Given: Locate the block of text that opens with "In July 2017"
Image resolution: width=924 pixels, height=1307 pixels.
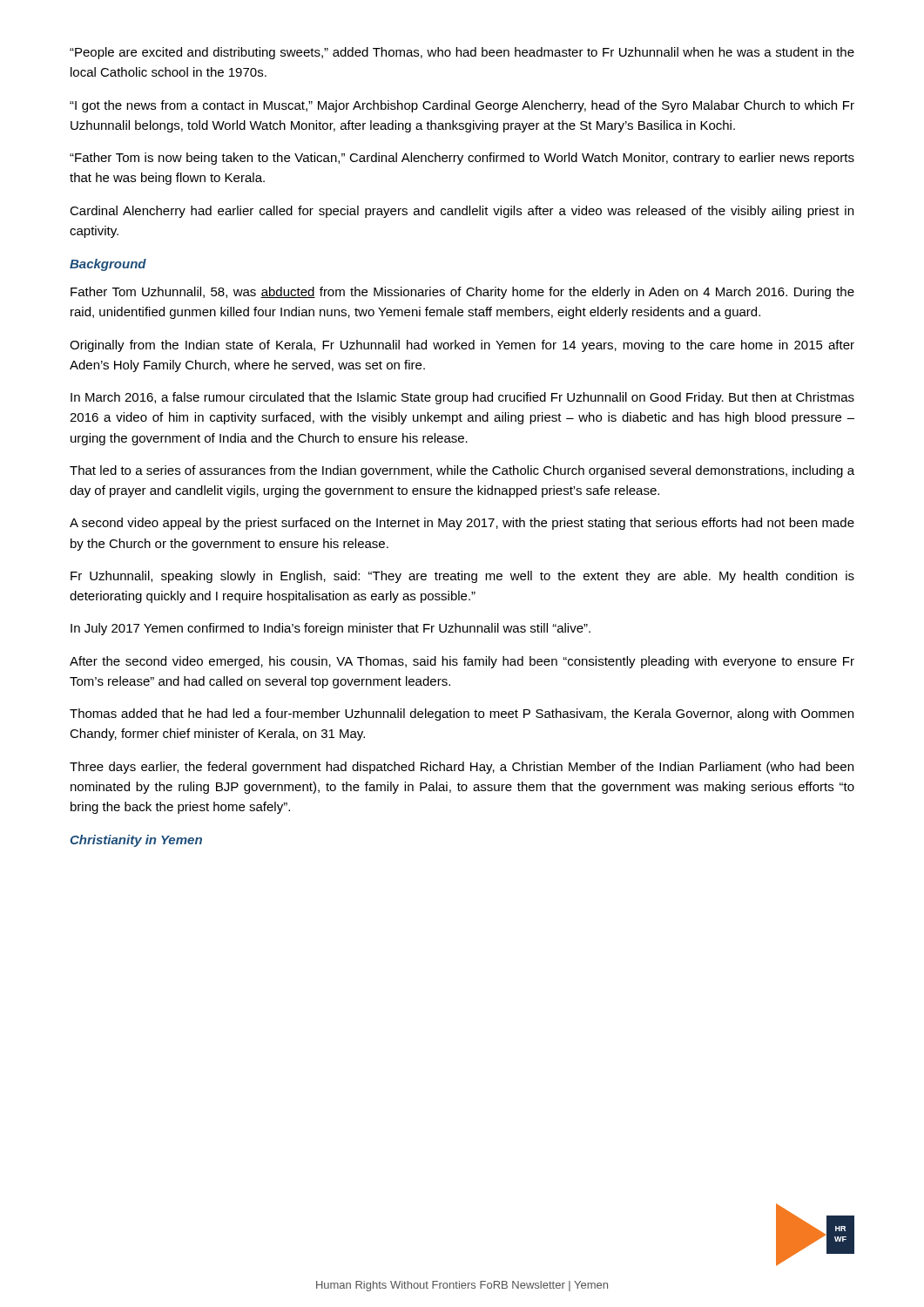Looking at the screenshot, I should click(x=331, y=628).
